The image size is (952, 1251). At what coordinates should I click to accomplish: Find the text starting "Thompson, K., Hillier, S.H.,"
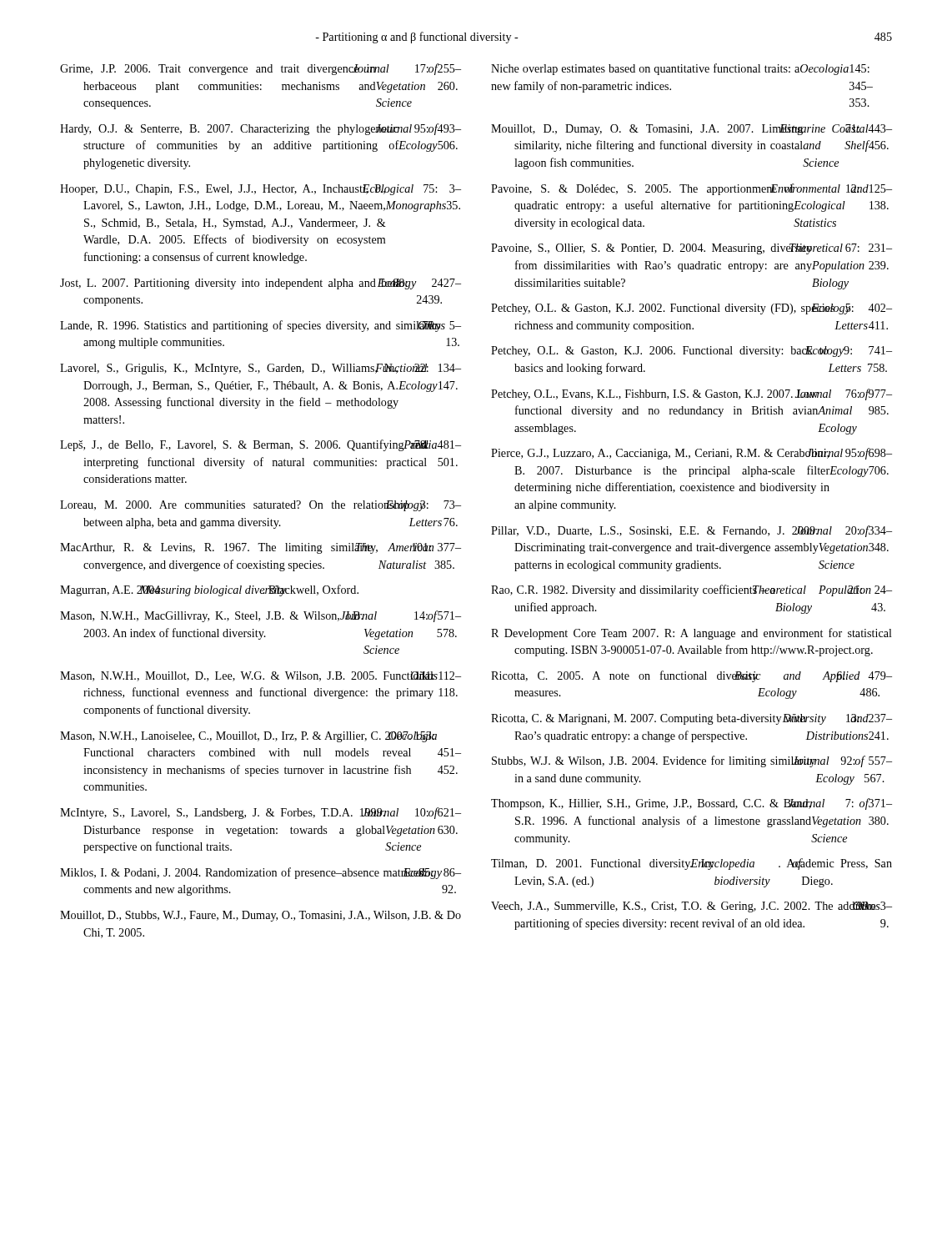(692, 821)
